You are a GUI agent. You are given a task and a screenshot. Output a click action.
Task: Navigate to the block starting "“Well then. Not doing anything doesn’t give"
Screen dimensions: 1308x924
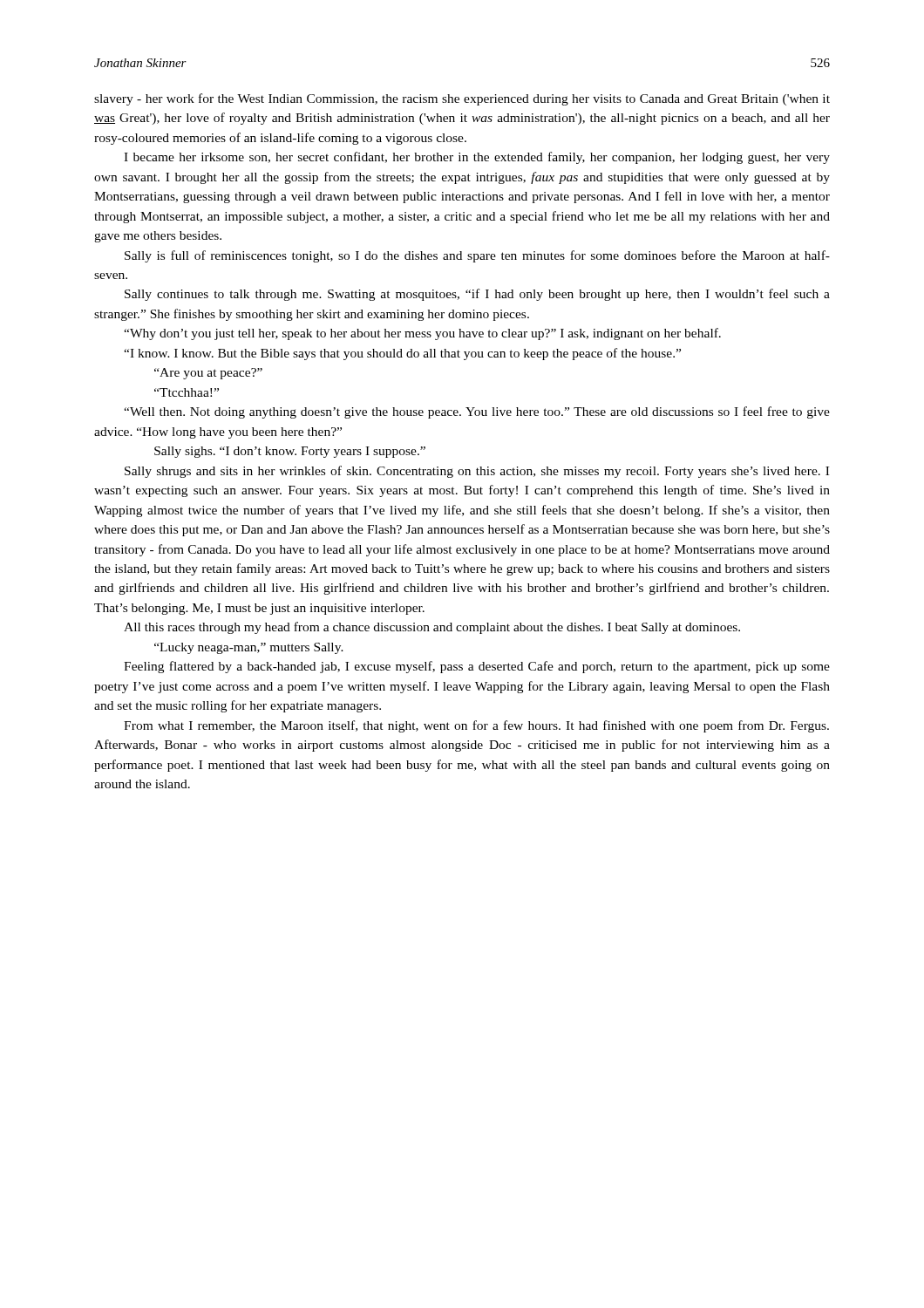click(x=462, y=422)
